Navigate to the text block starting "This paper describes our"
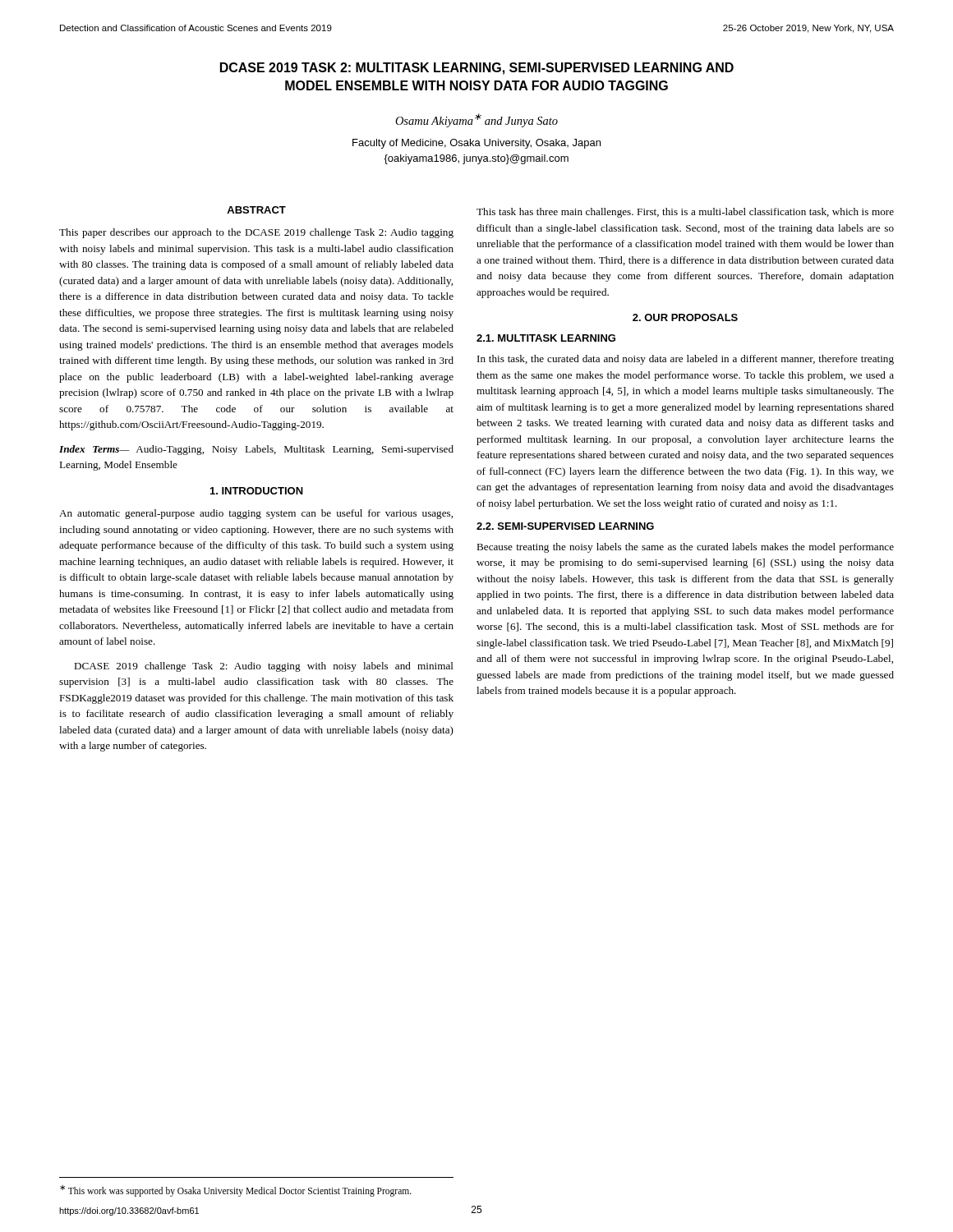Viewport: 953px width, 1232px height. pos(256,328)
